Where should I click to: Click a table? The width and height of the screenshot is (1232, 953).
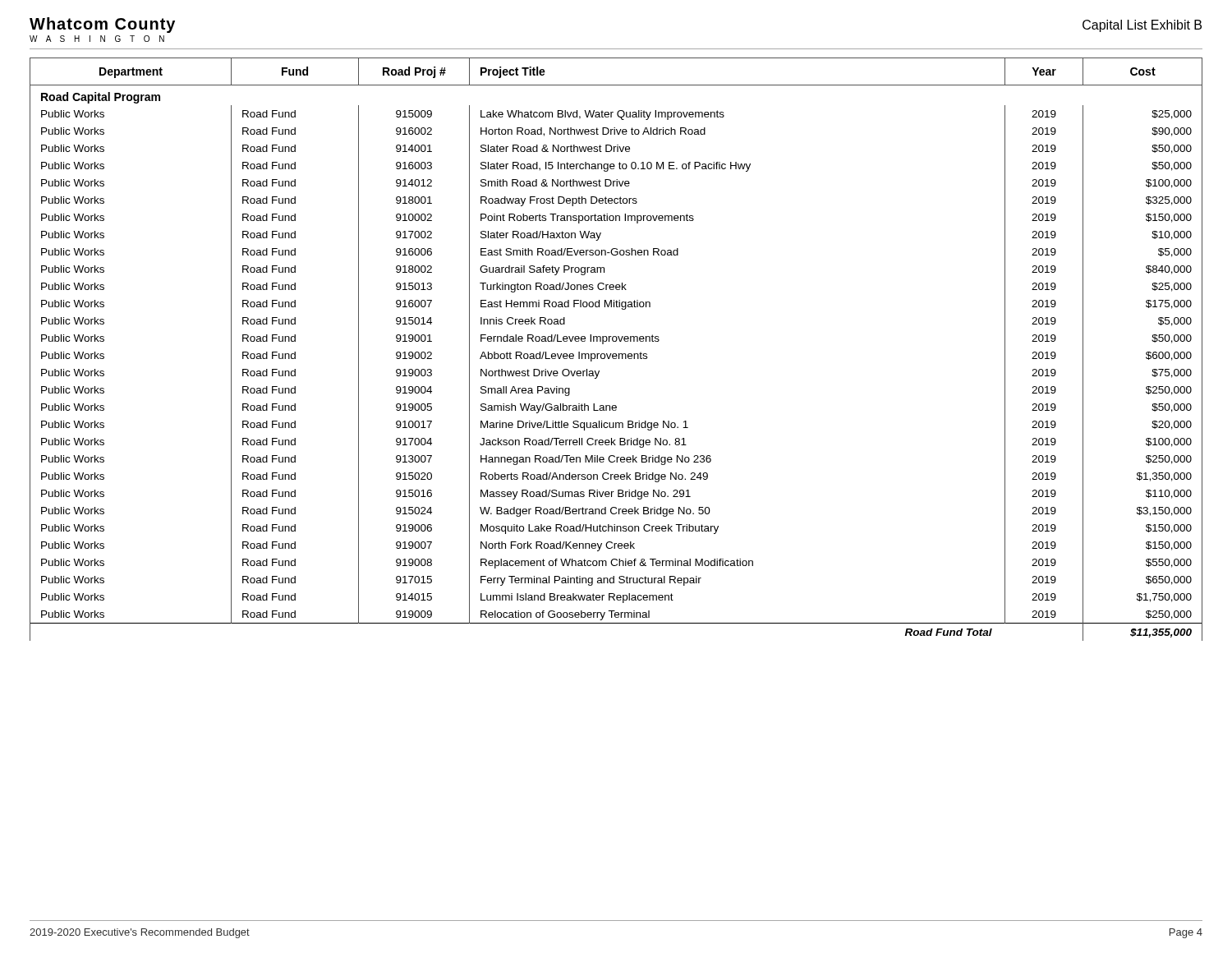[x=616, y=349]
